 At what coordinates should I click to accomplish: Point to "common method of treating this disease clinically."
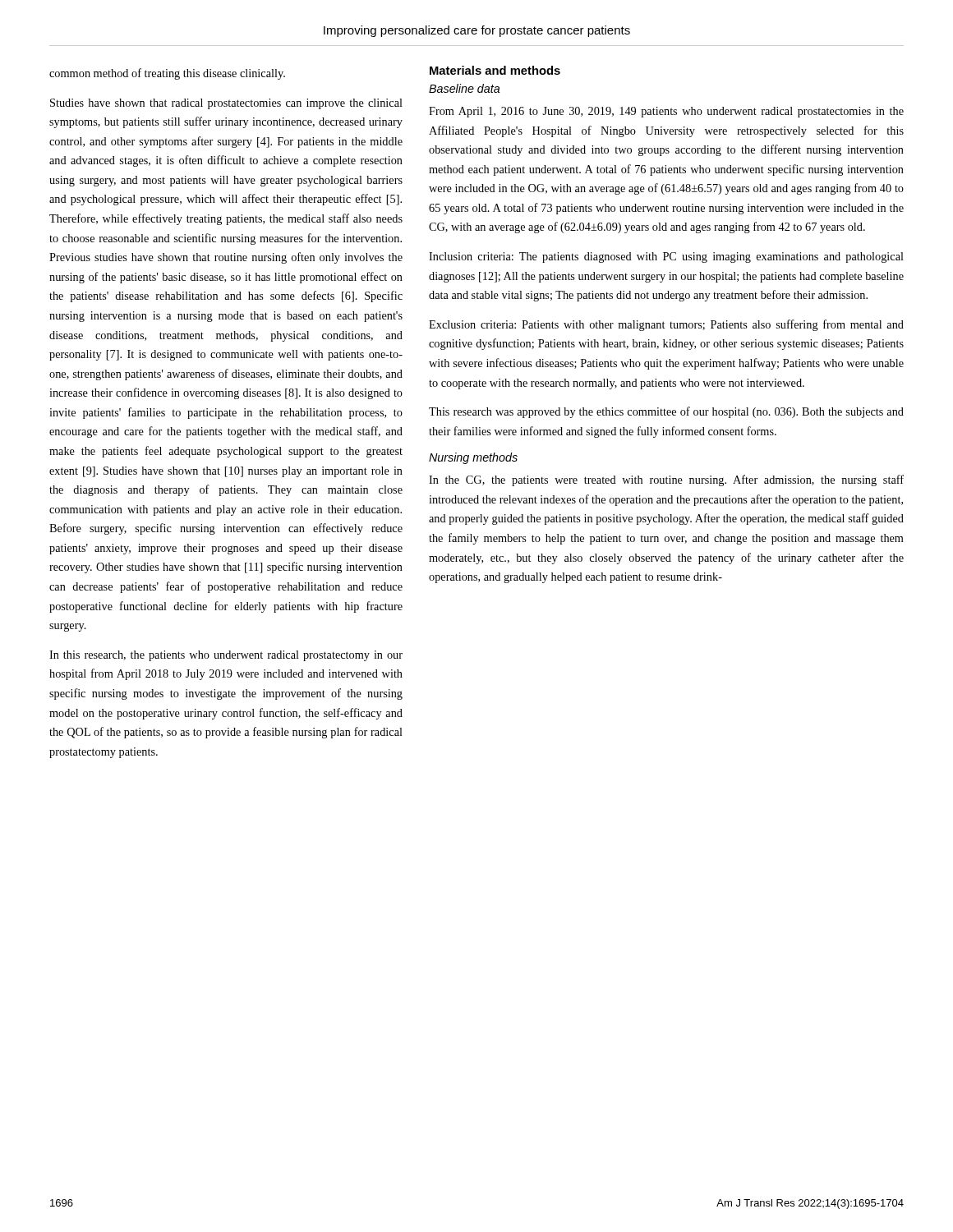(x=167, y=73)
